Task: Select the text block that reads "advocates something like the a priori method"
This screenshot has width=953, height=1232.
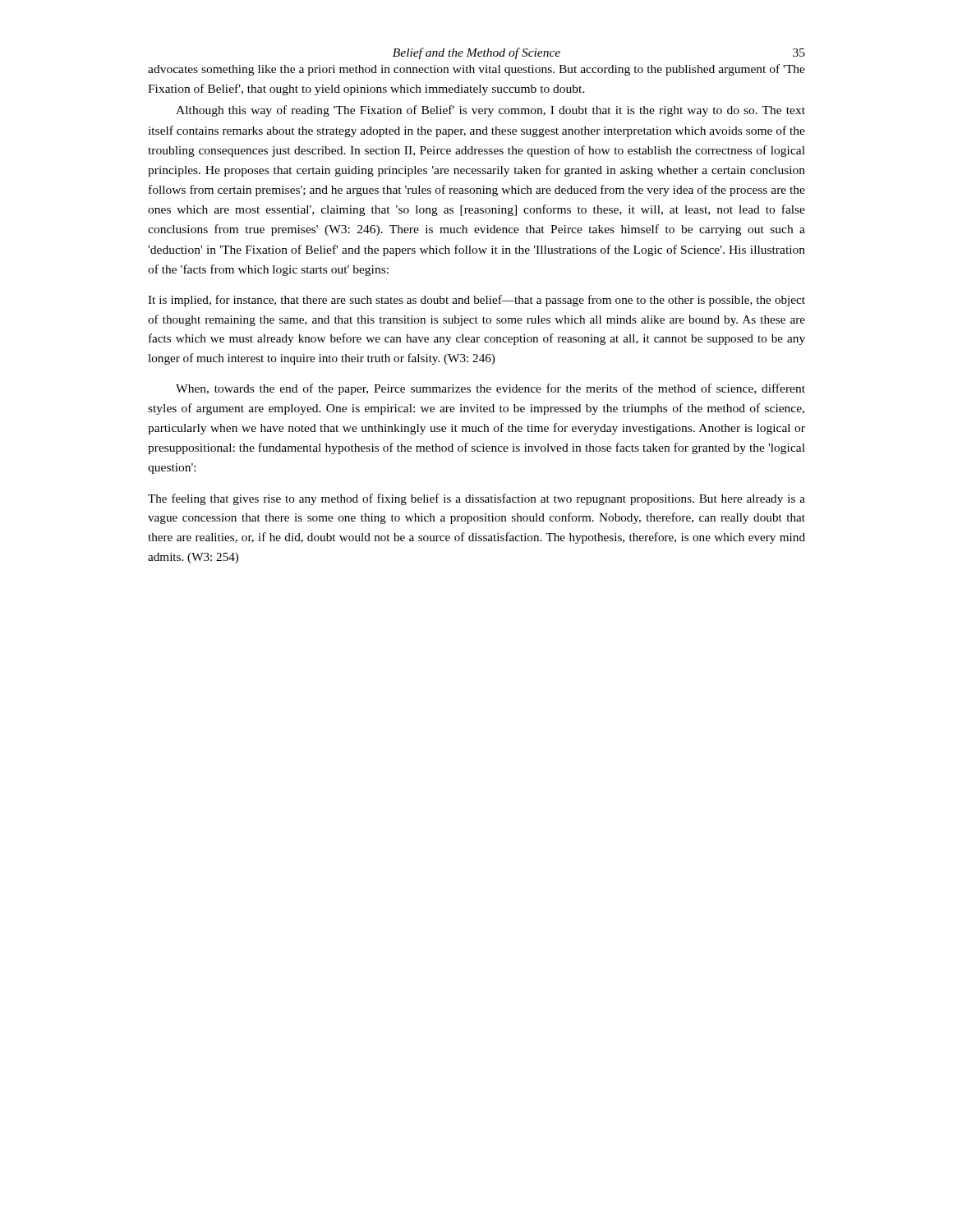Action: click(476, 78)
